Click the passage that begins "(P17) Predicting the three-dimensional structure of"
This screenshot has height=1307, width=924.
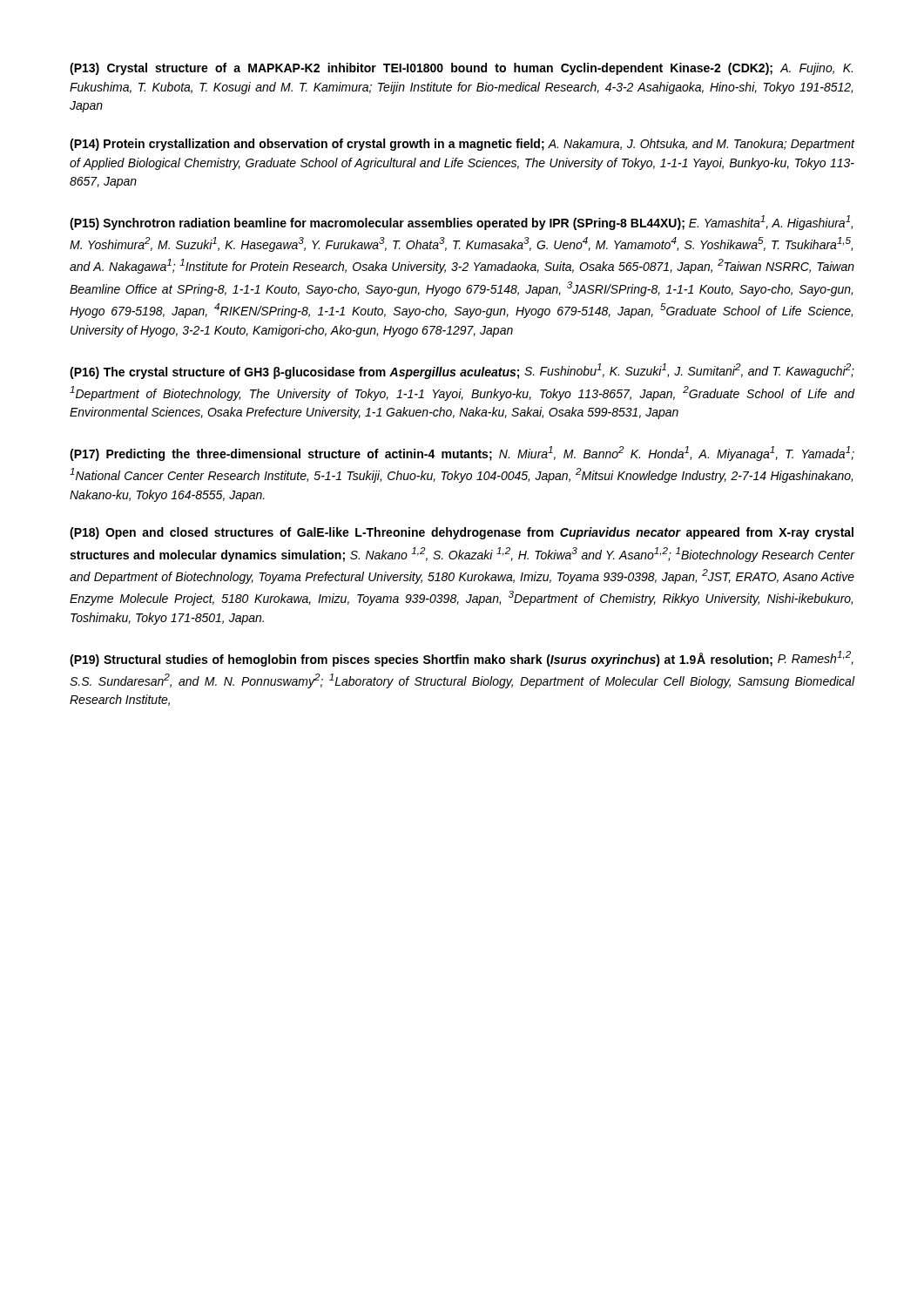coord(462,472)
